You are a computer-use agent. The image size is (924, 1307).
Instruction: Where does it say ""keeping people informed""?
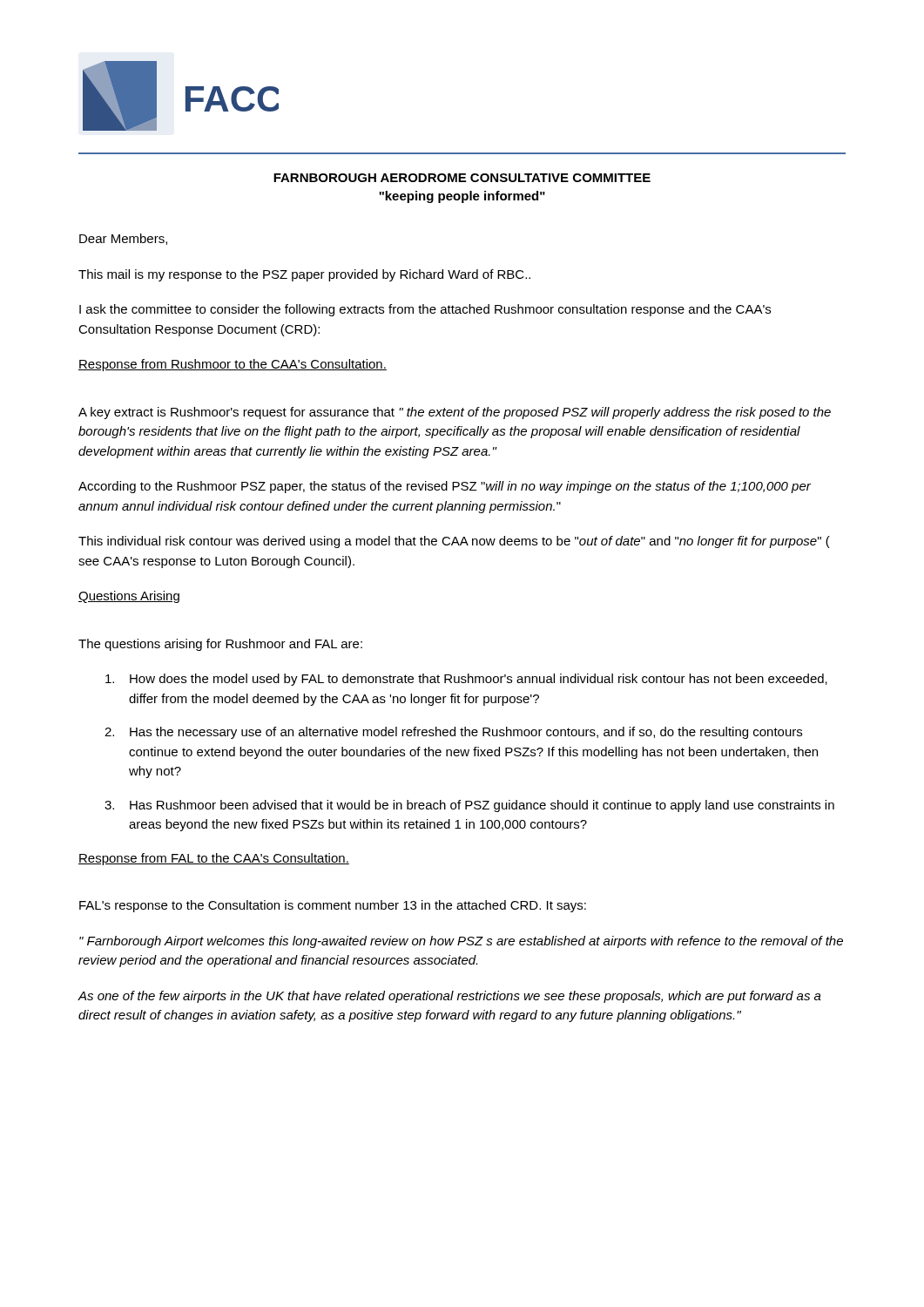(462, 196)
